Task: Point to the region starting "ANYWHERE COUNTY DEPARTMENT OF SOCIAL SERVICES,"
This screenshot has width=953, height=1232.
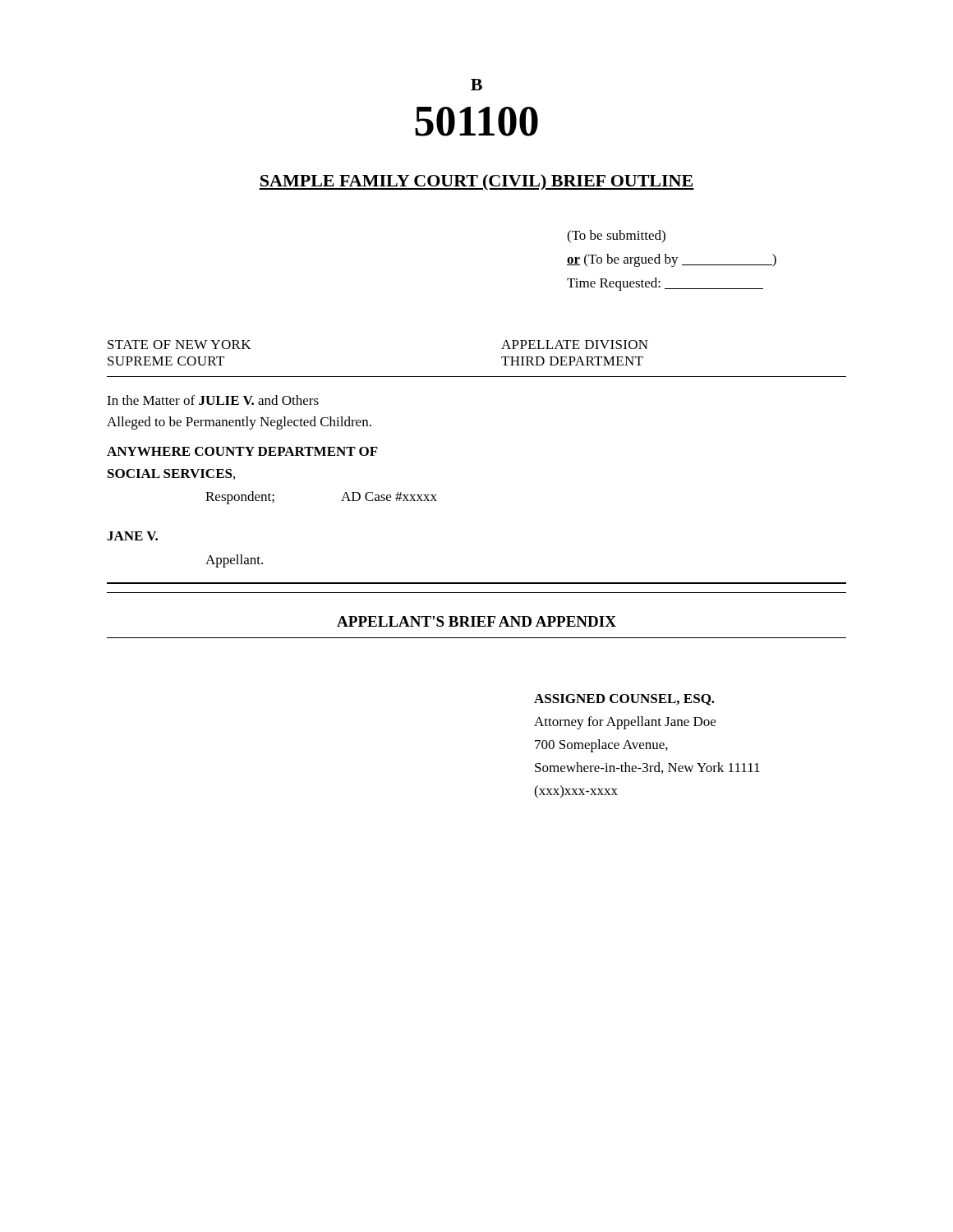Action: [x=242, y=451]
